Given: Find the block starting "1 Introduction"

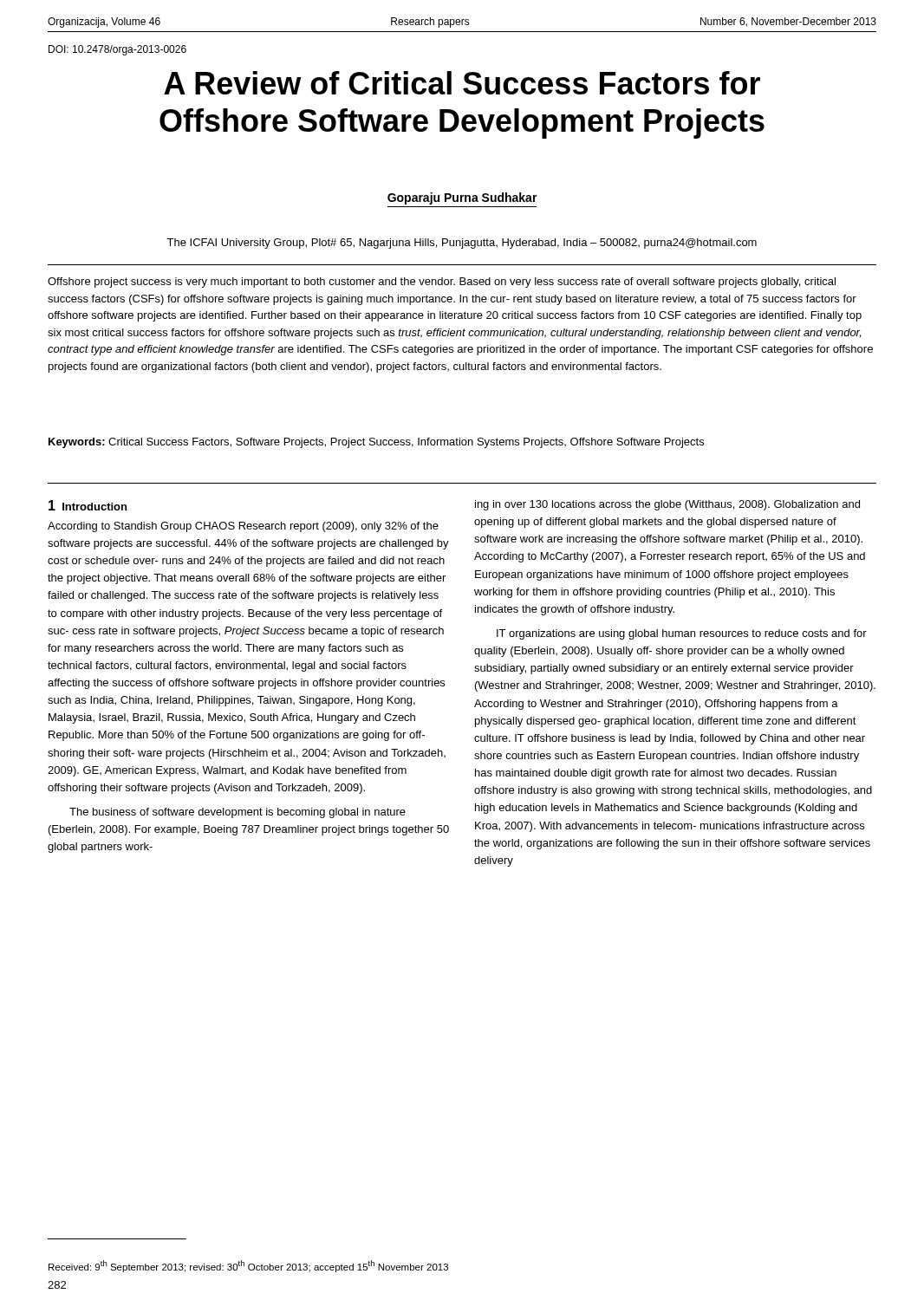Looking at the screenshot, I should [88, 506].
